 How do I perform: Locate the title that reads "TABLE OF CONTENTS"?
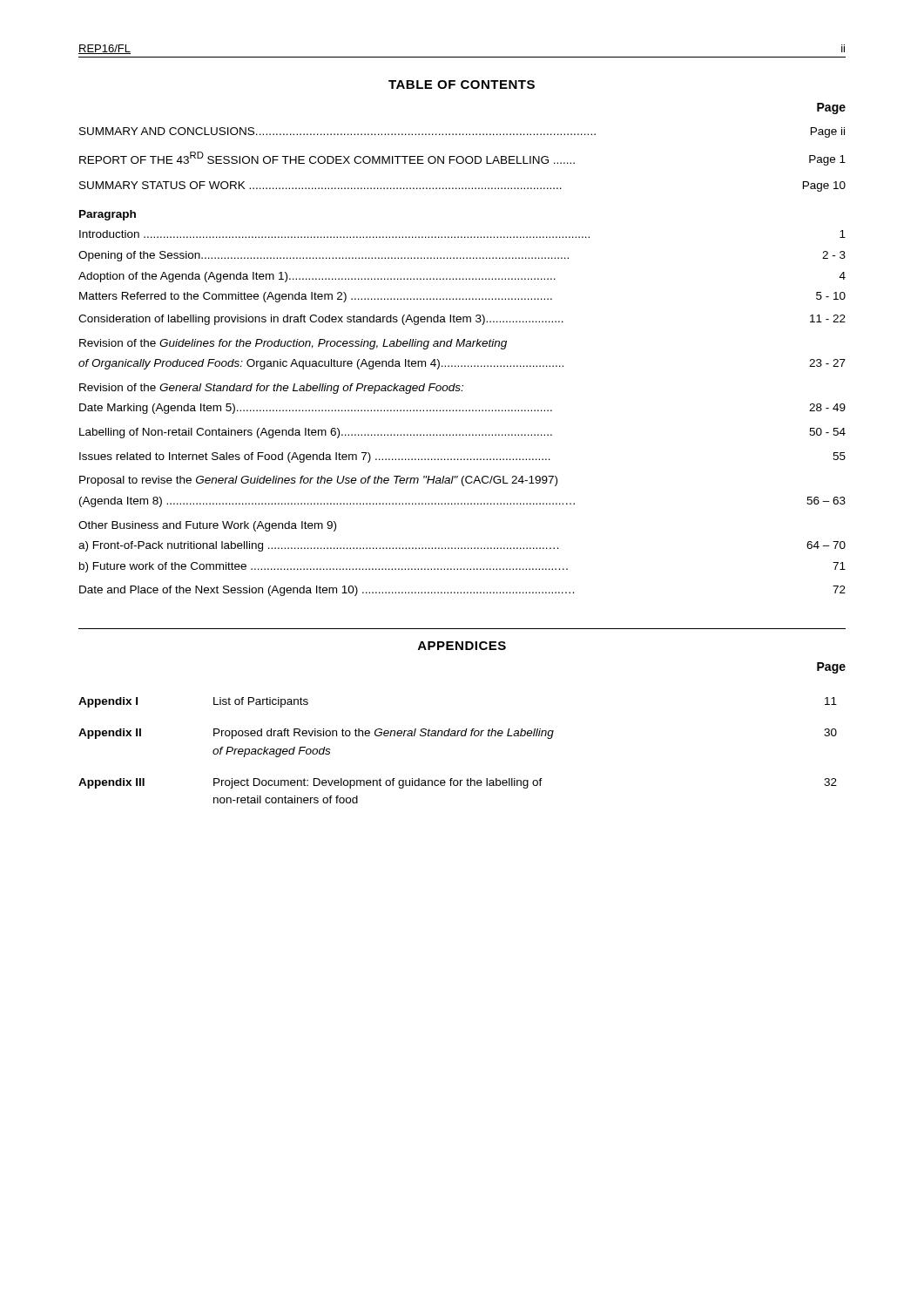click(x=462, y=84)
